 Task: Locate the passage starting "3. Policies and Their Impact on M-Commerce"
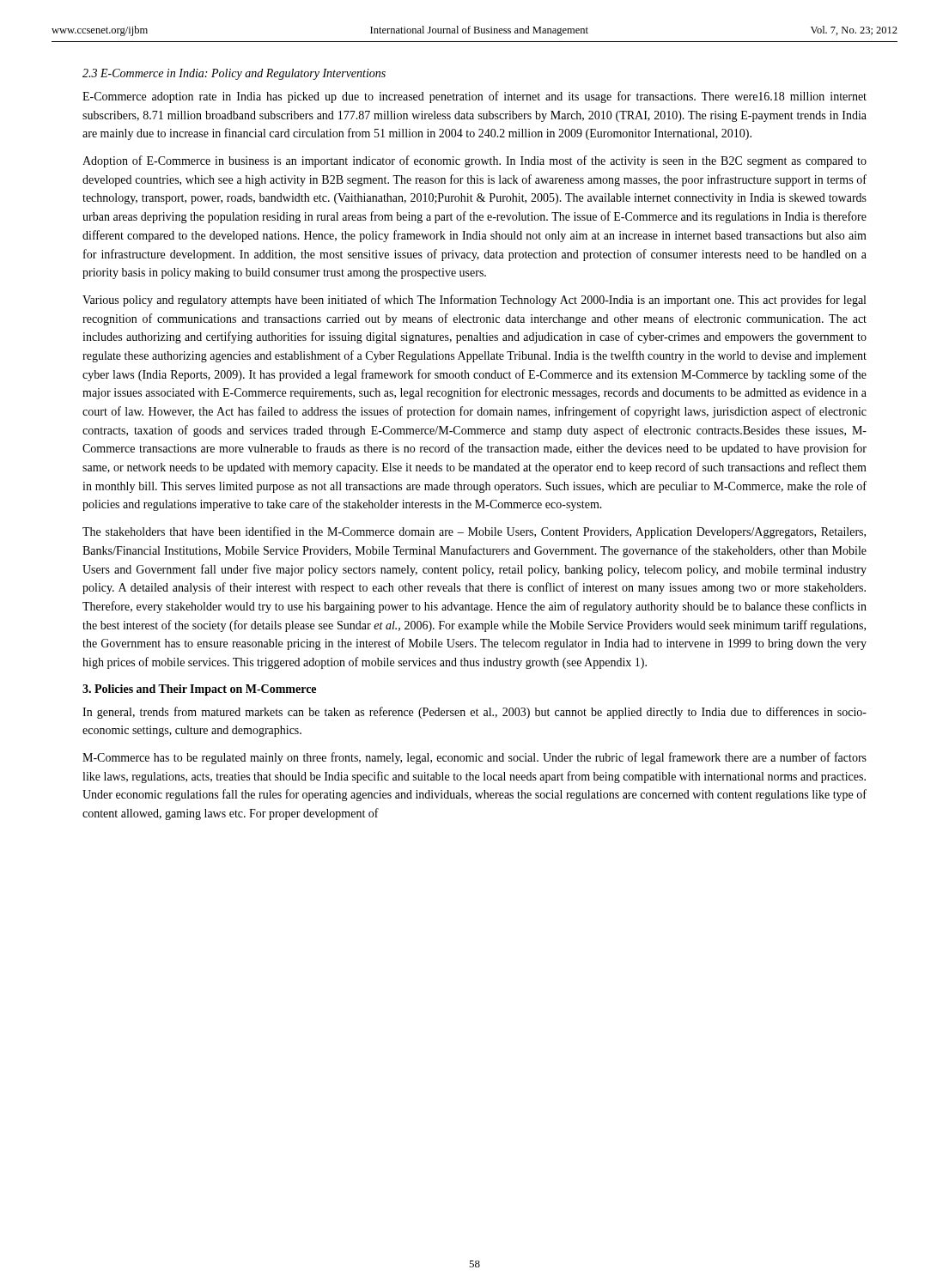coord(200,689)
